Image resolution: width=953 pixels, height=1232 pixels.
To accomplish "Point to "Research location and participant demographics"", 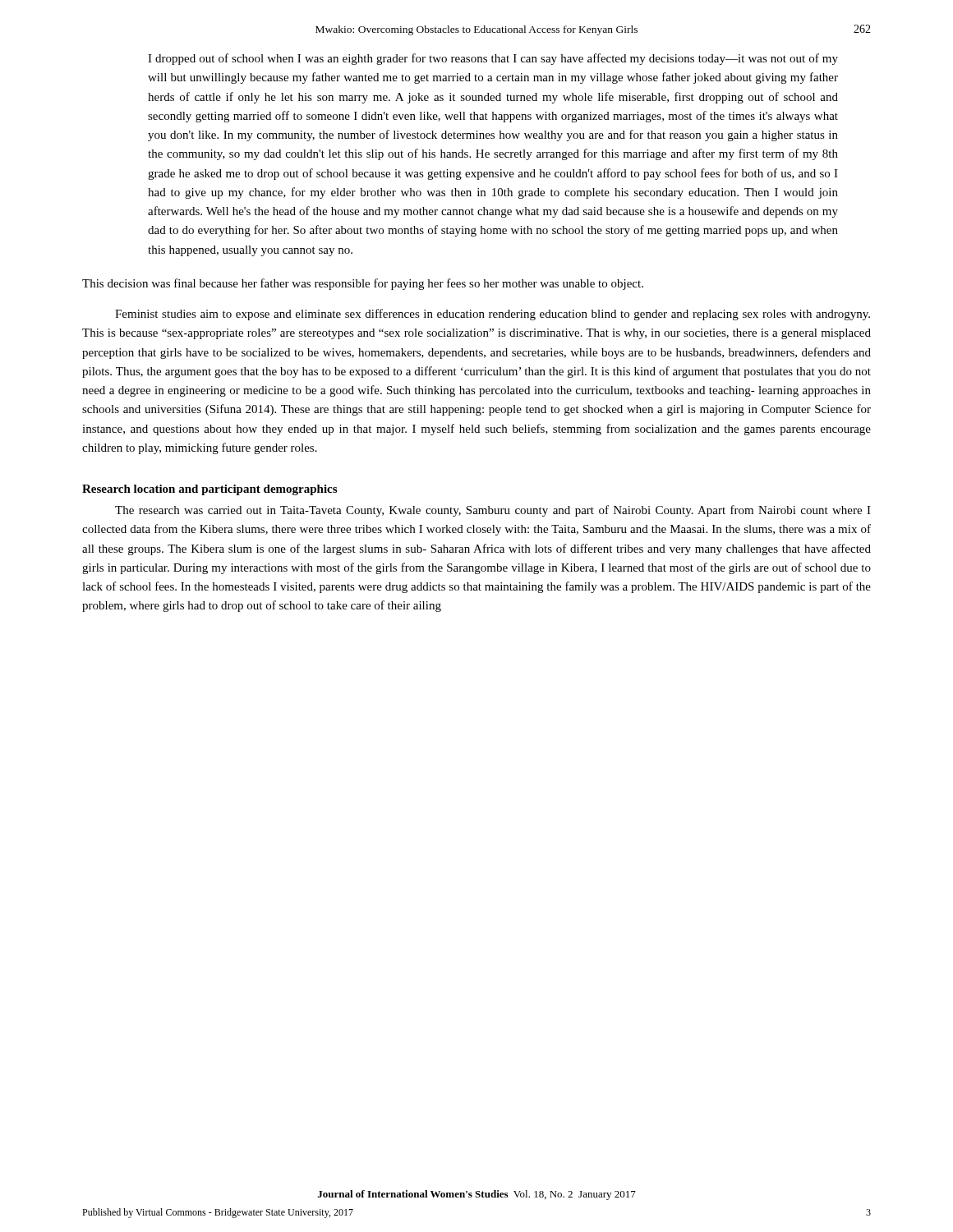I will point(210,489).
